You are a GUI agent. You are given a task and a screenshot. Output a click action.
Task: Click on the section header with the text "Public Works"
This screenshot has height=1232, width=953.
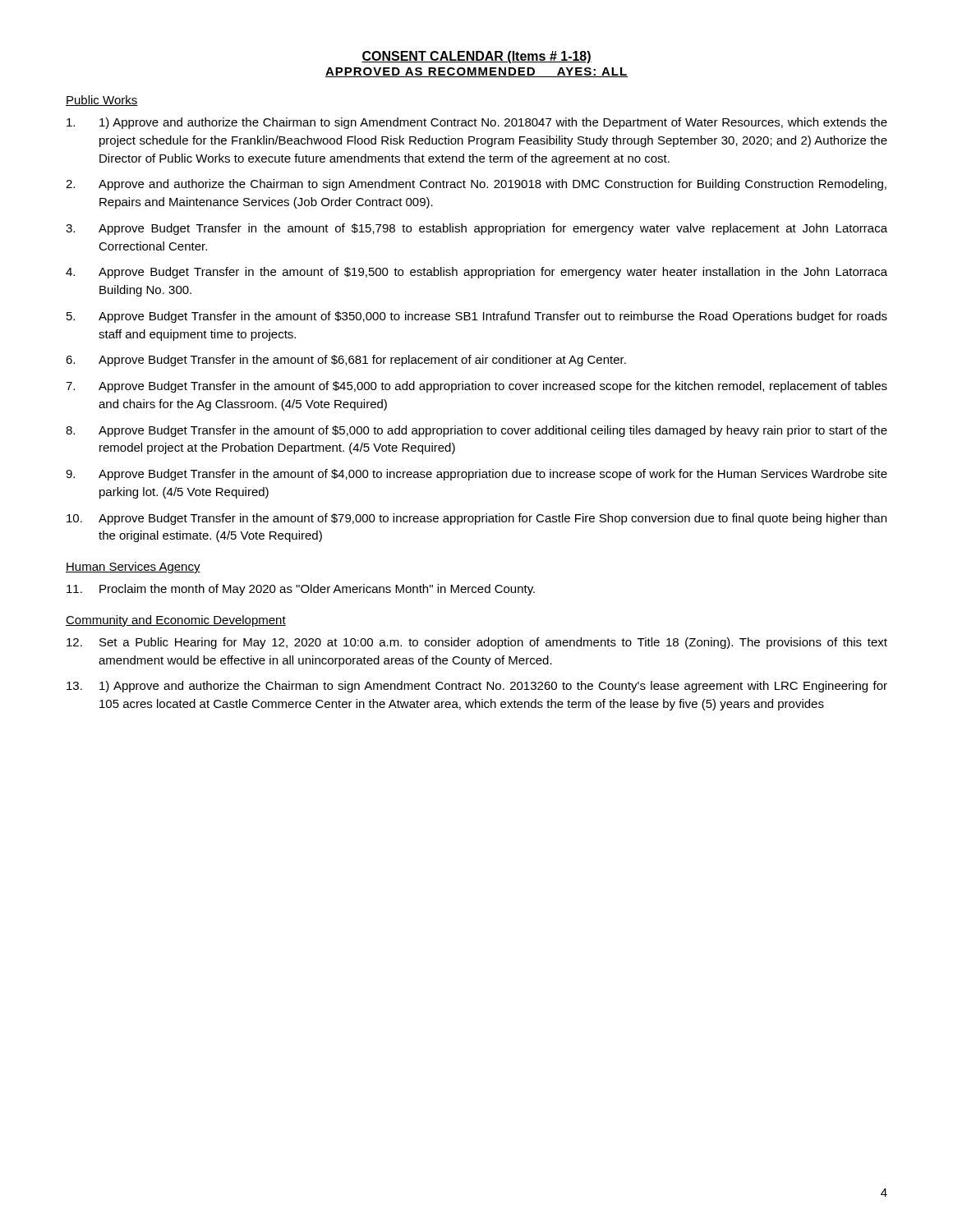[x=102, y=100]
